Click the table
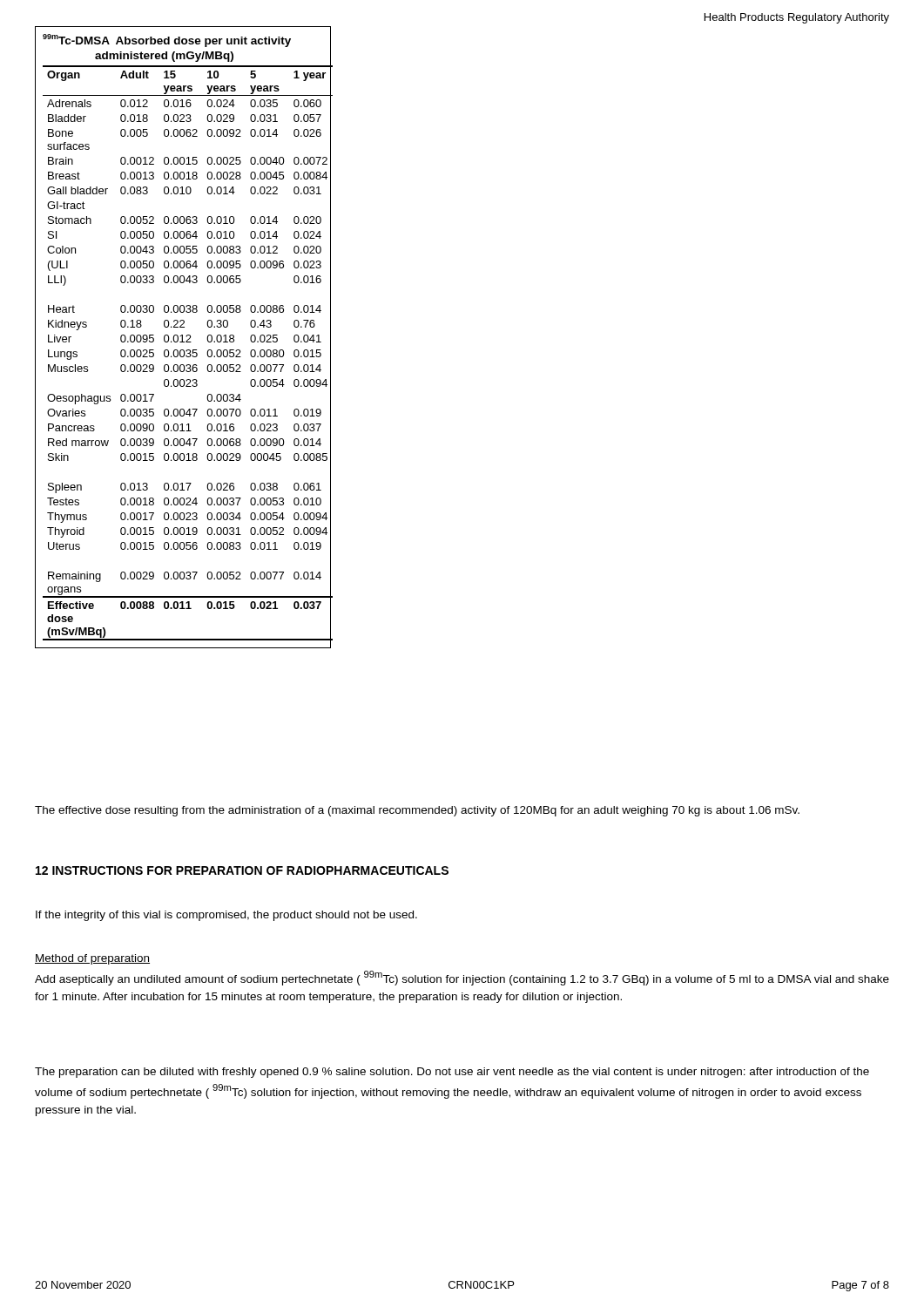 click(183, 337)
